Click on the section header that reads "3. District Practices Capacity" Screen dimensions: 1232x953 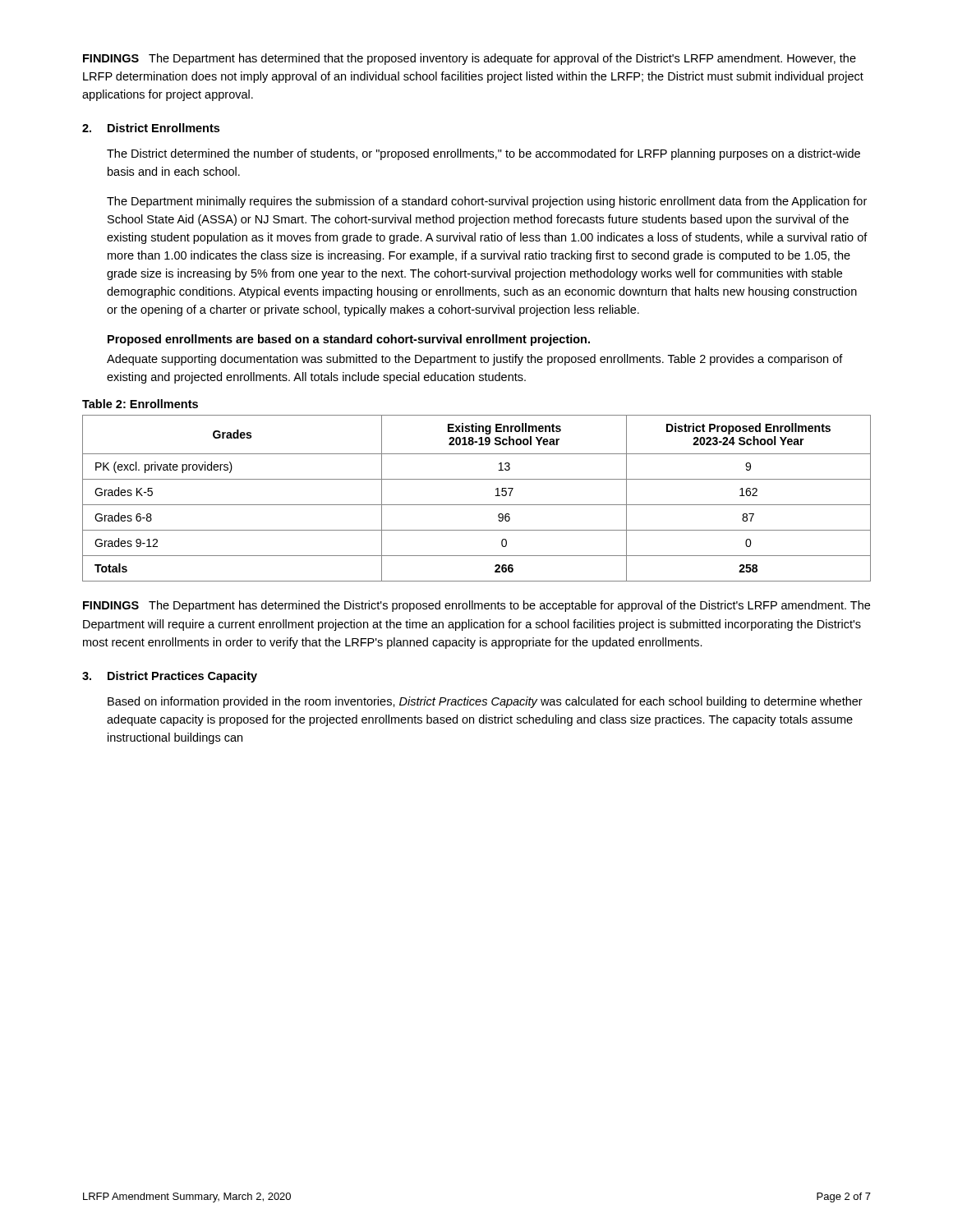170,676
